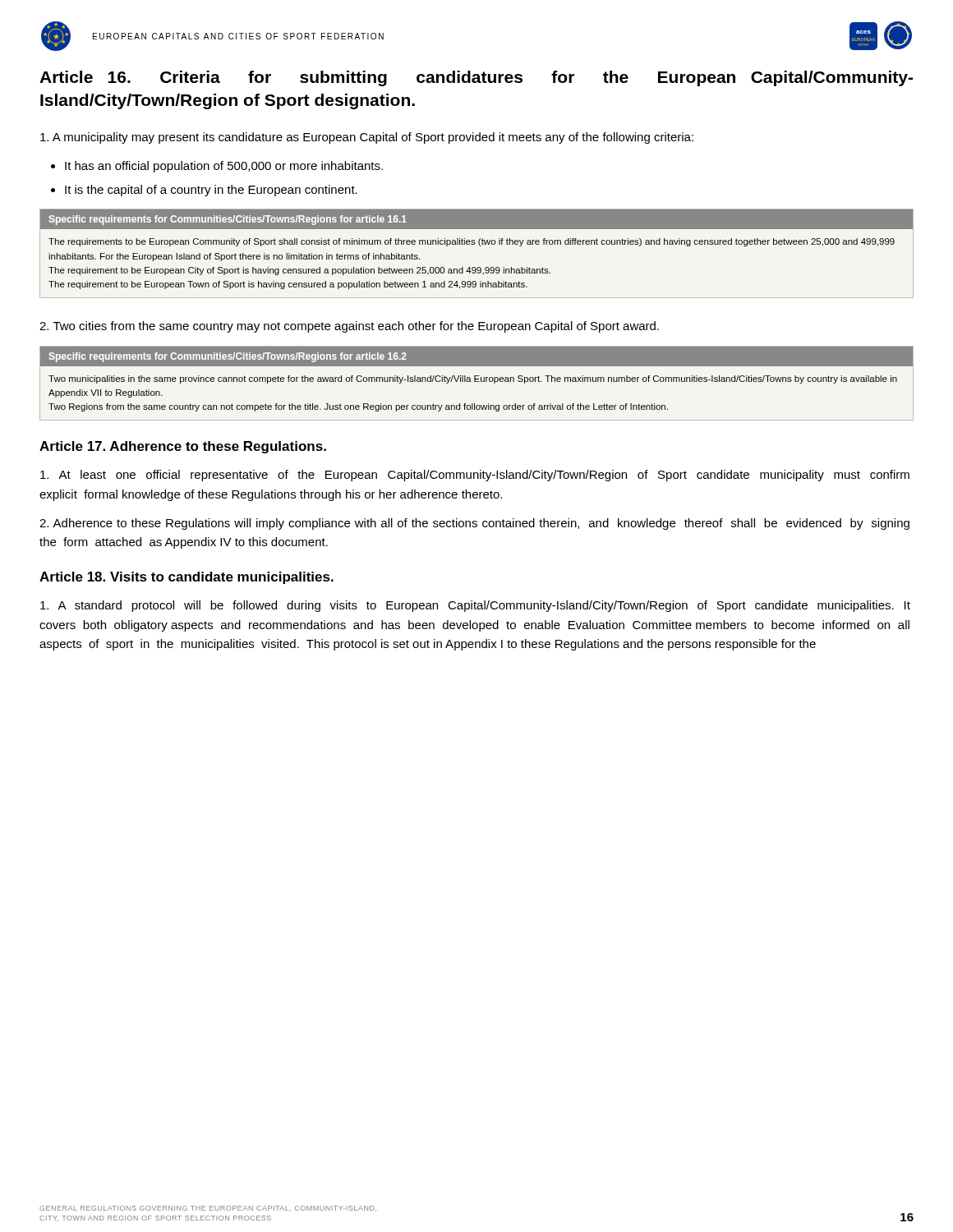Where does it say "Article 17. Adherence to these Regulations."?
953x1232 pixels.
[183, 447]
